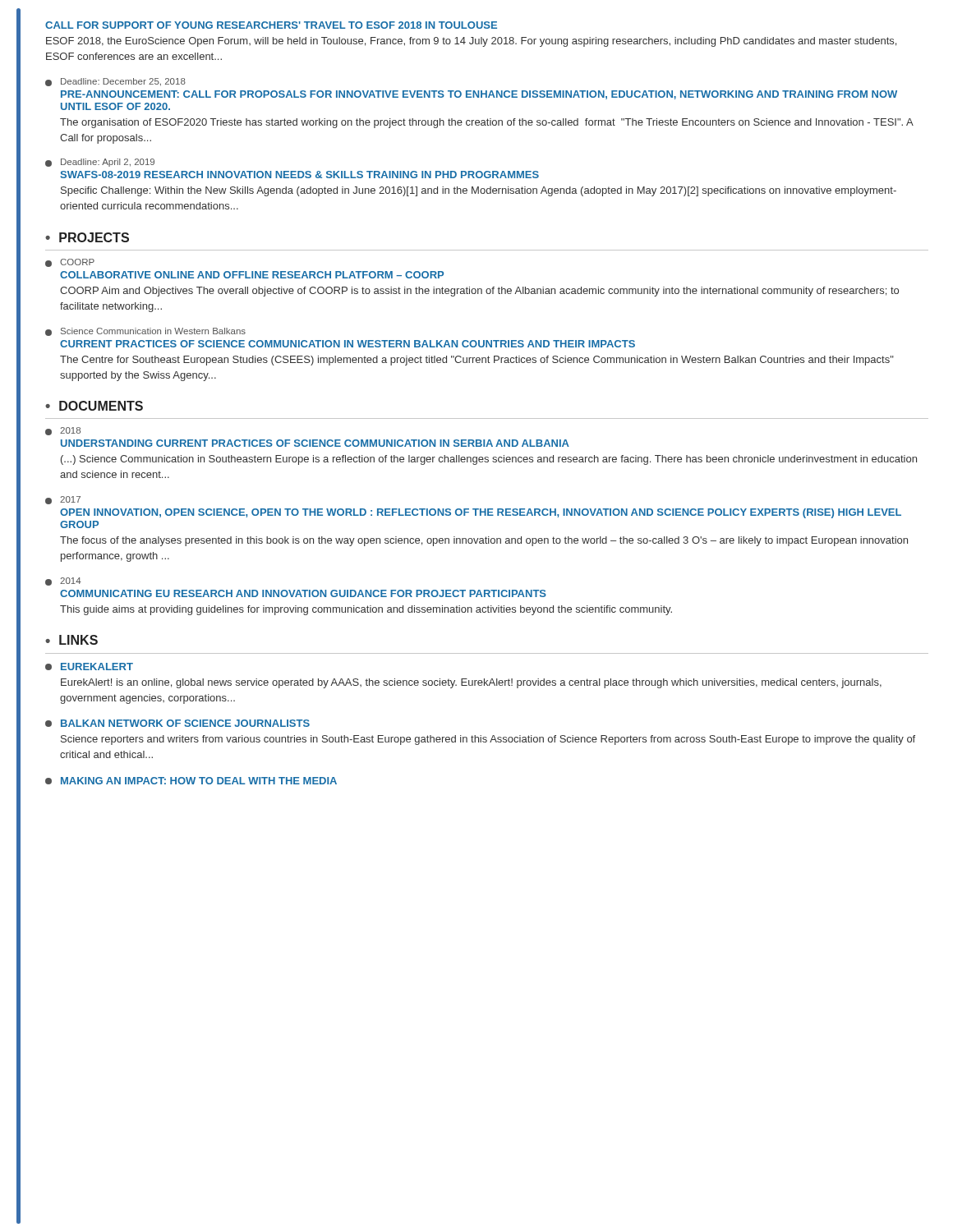
Task: Find the list item containing "EUREKALERT EurekAlert! is an online, global"
Action: pyautogui.click(x=487, y=683)
